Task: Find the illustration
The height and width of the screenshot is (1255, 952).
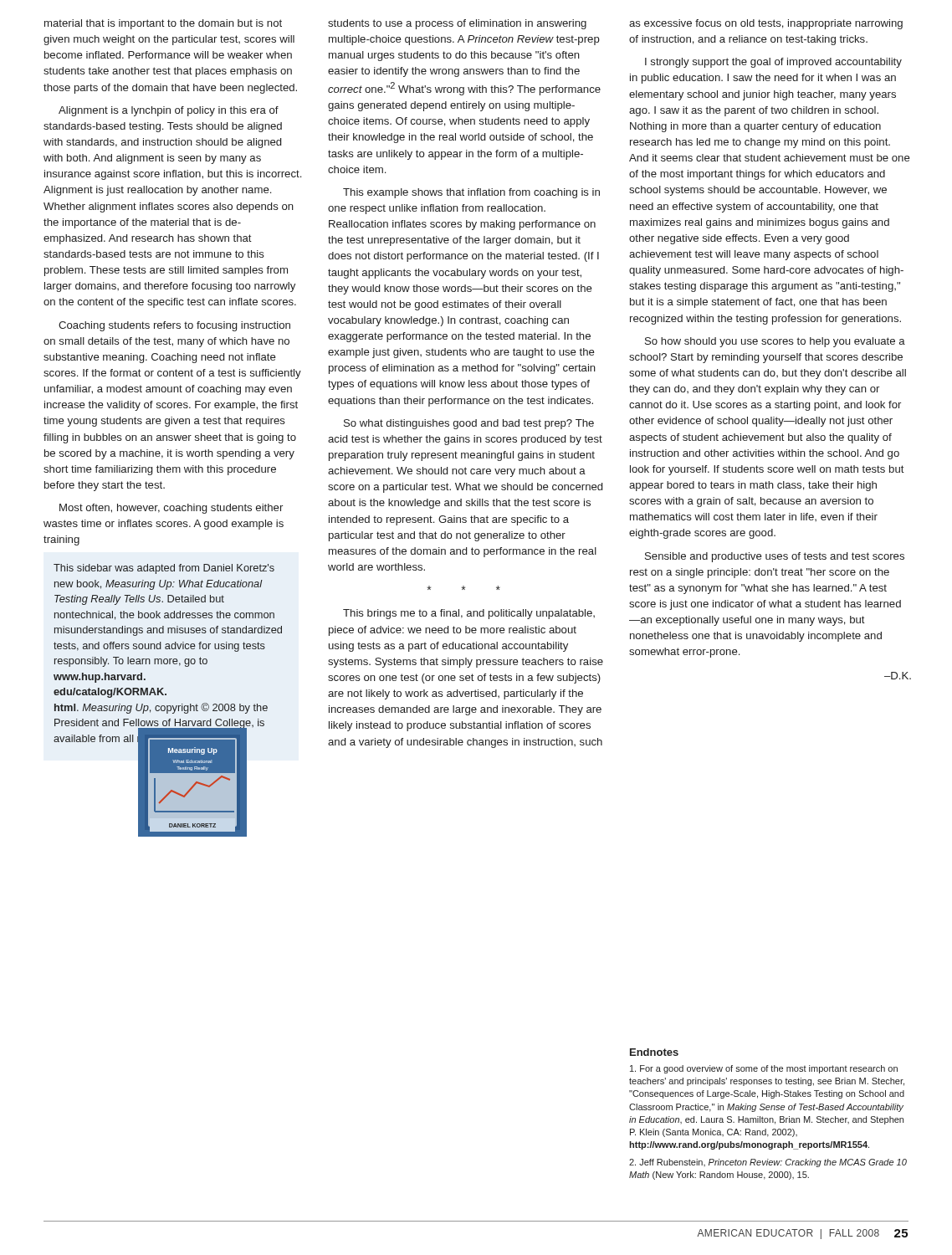Action: (192, 782)
